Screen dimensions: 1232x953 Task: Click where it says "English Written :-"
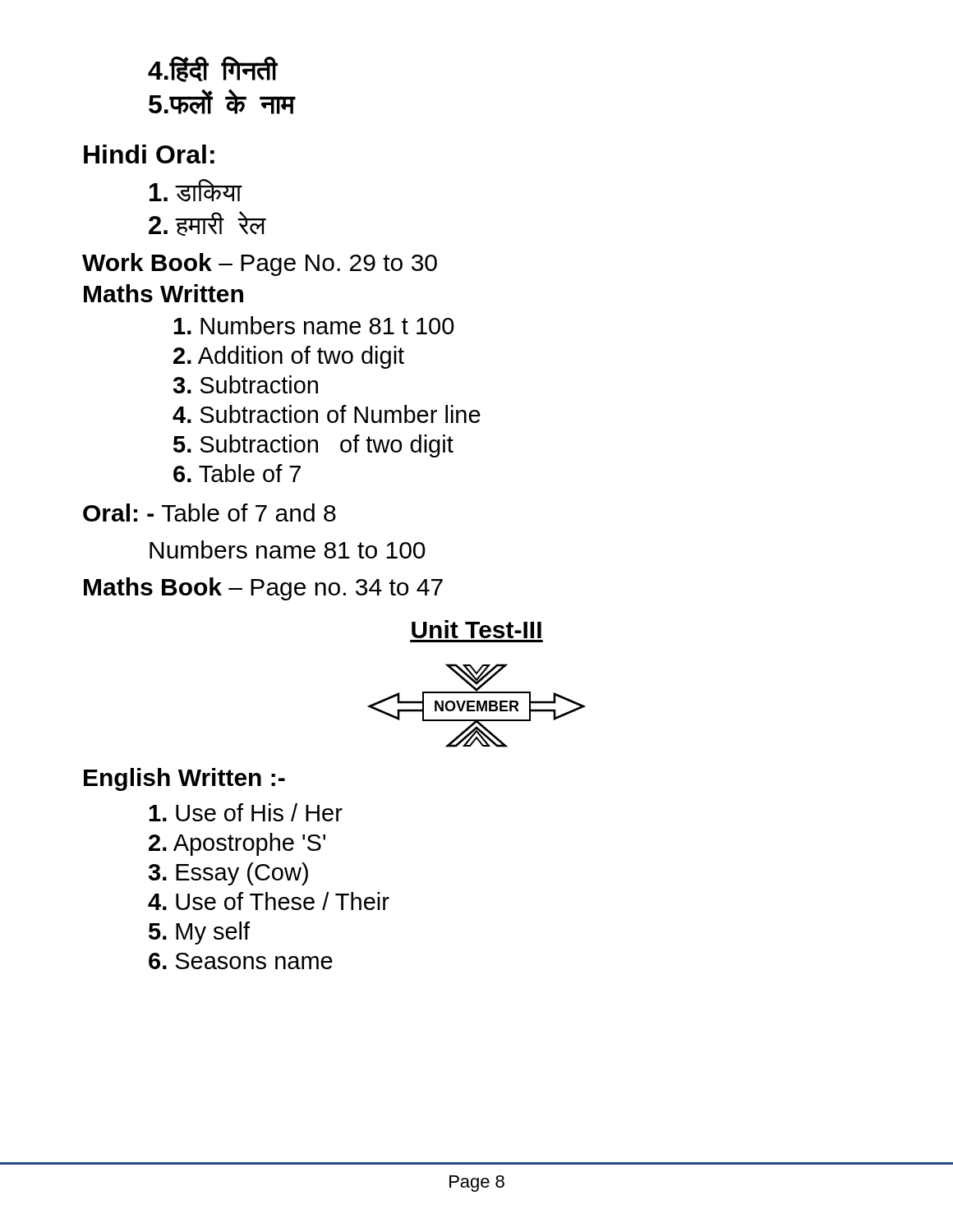point(184,777)
